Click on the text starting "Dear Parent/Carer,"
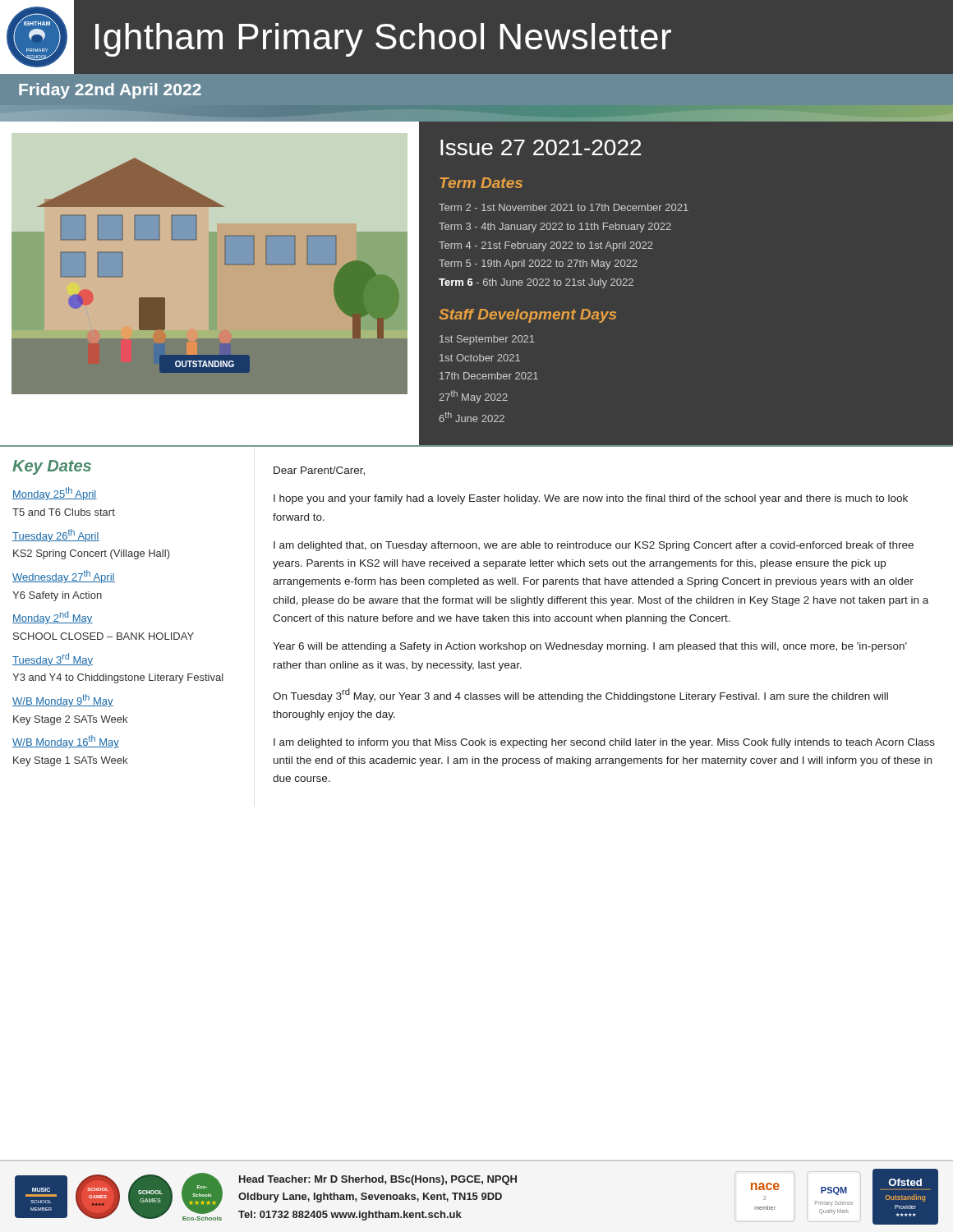This screenshot has height=1232, width=953. click(319, 470)
